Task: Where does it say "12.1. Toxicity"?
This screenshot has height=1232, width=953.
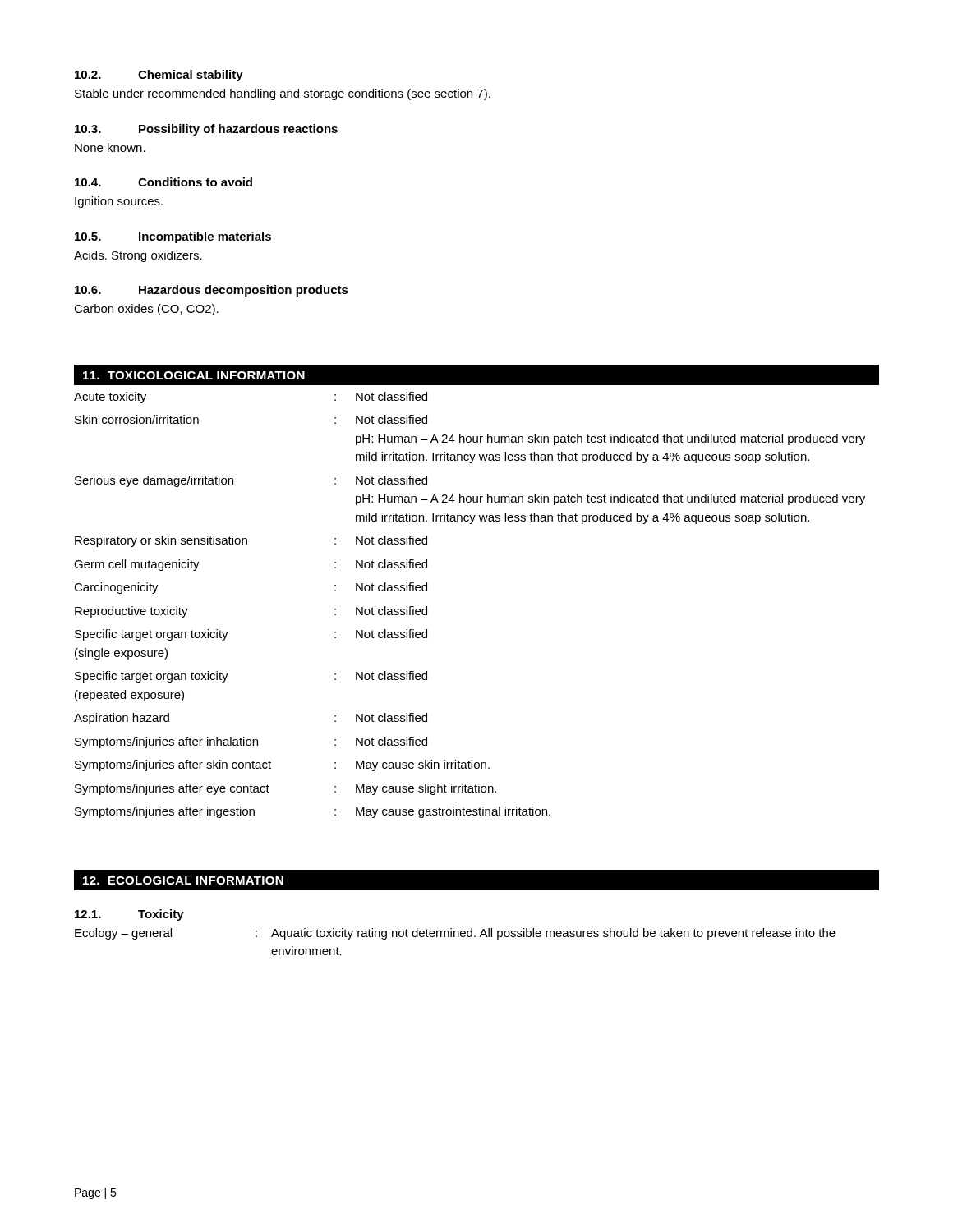Action: click(x=129, y=913)
